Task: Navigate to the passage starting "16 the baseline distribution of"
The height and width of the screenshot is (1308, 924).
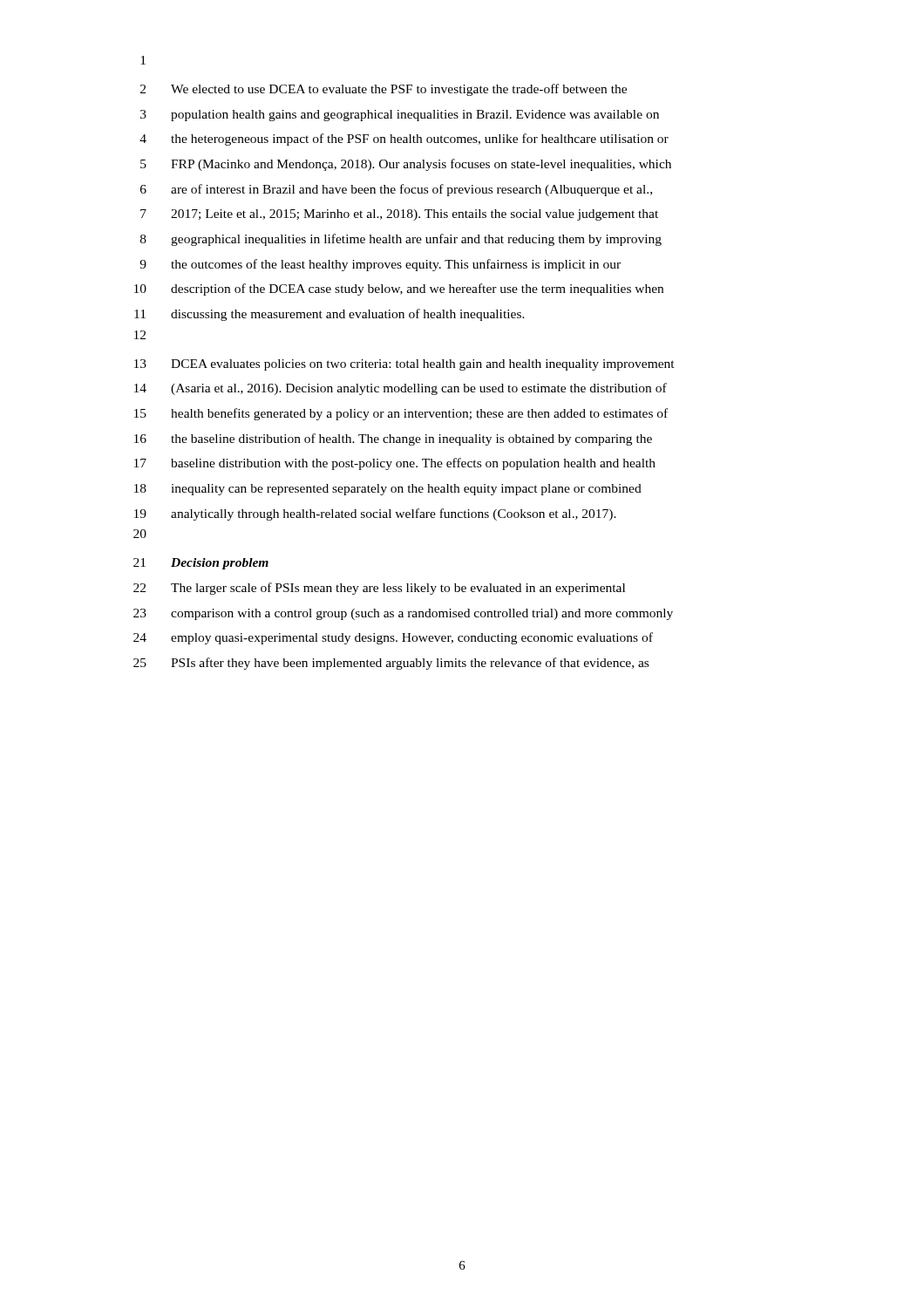Action: [475, 439]
